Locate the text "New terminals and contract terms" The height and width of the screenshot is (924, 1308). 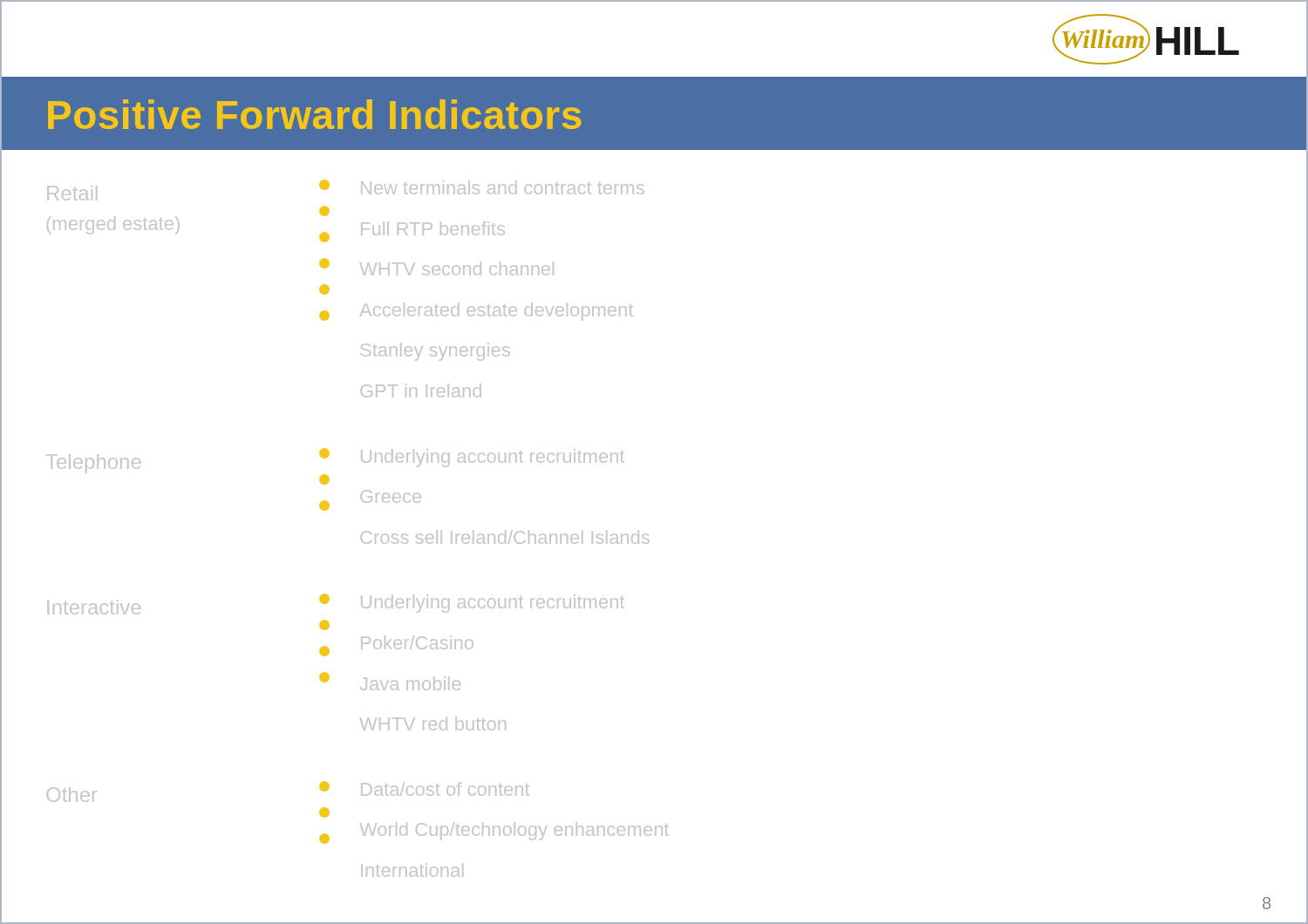point(502,188)
